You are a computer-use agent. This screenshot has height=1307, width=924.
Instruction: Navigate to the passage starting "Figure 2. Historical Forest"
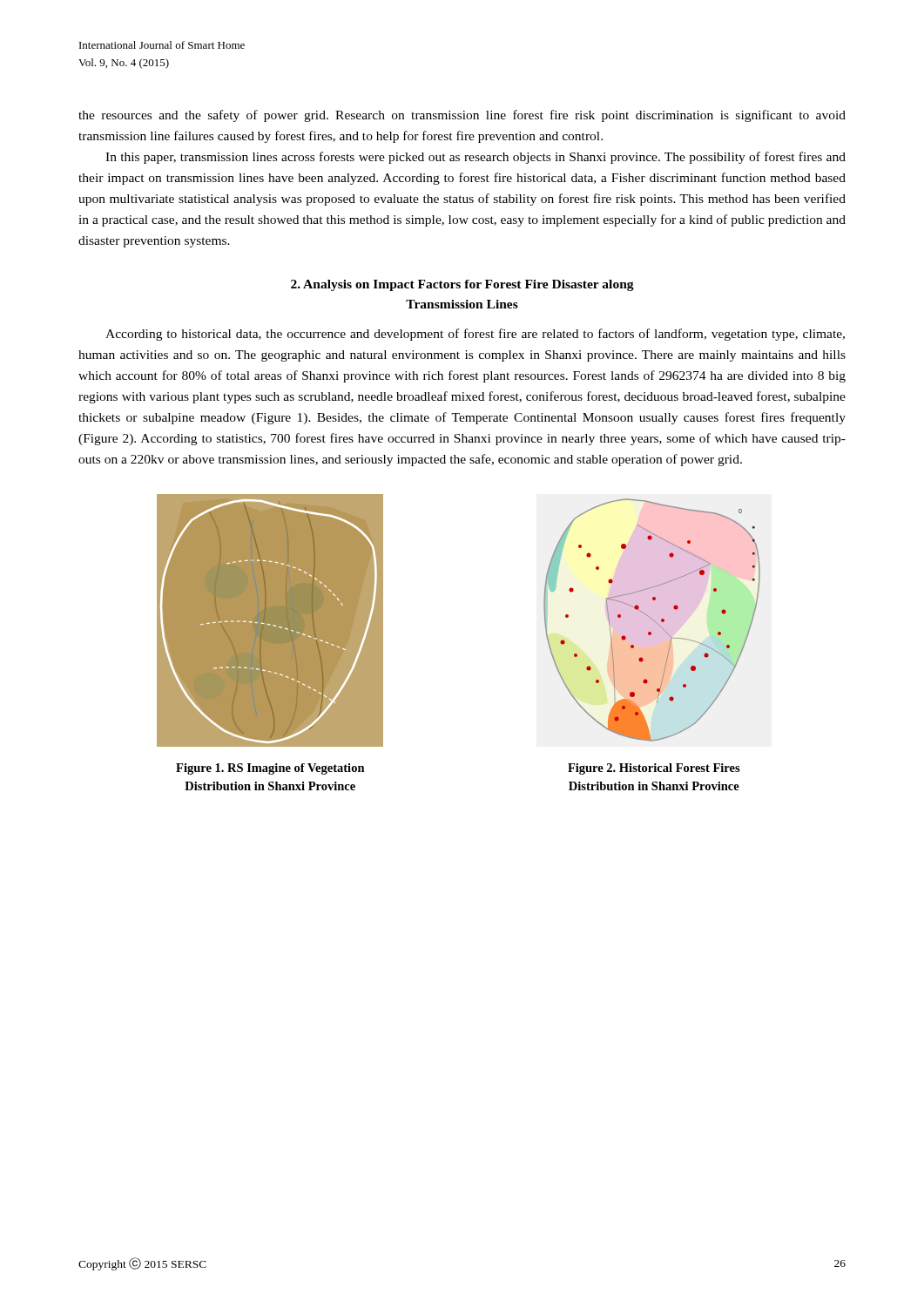[x=654, y=777]
